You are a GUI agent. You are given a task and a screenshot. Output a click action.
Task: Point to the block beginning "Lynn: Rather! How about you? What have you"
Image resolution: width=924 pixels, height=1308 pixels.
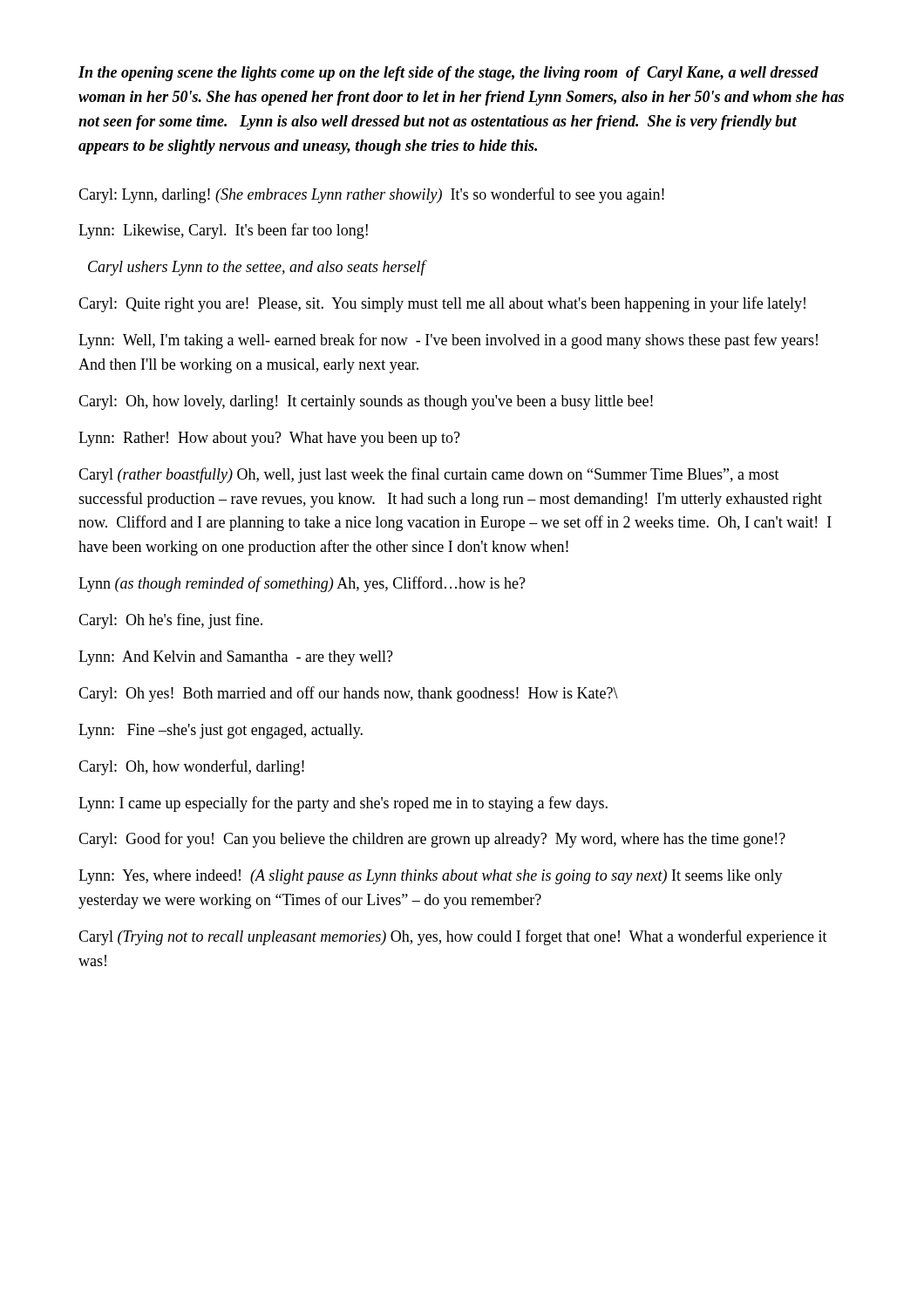point(269,438)
